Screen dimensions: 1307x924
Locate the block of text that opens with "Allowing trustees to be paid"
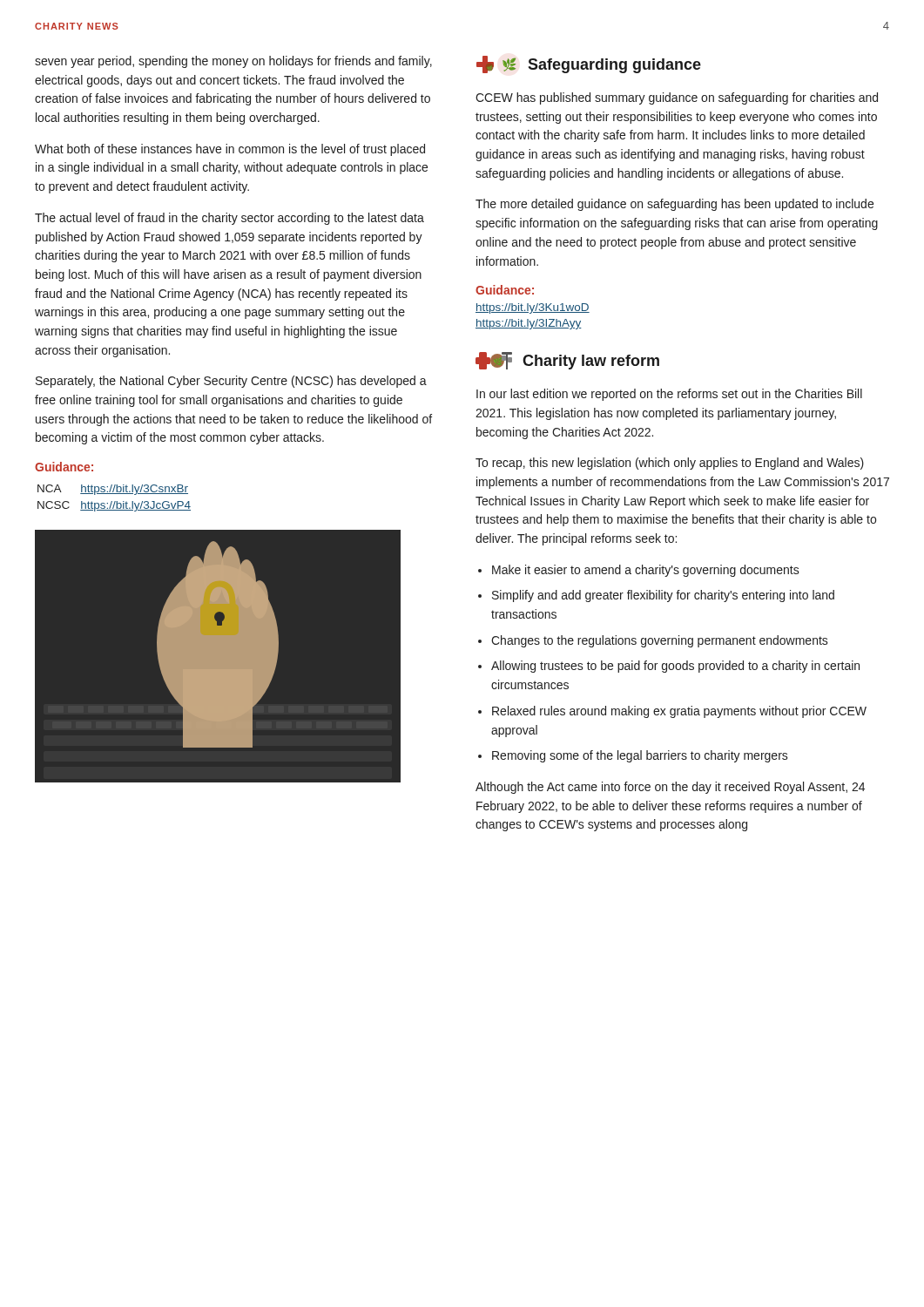691,676
